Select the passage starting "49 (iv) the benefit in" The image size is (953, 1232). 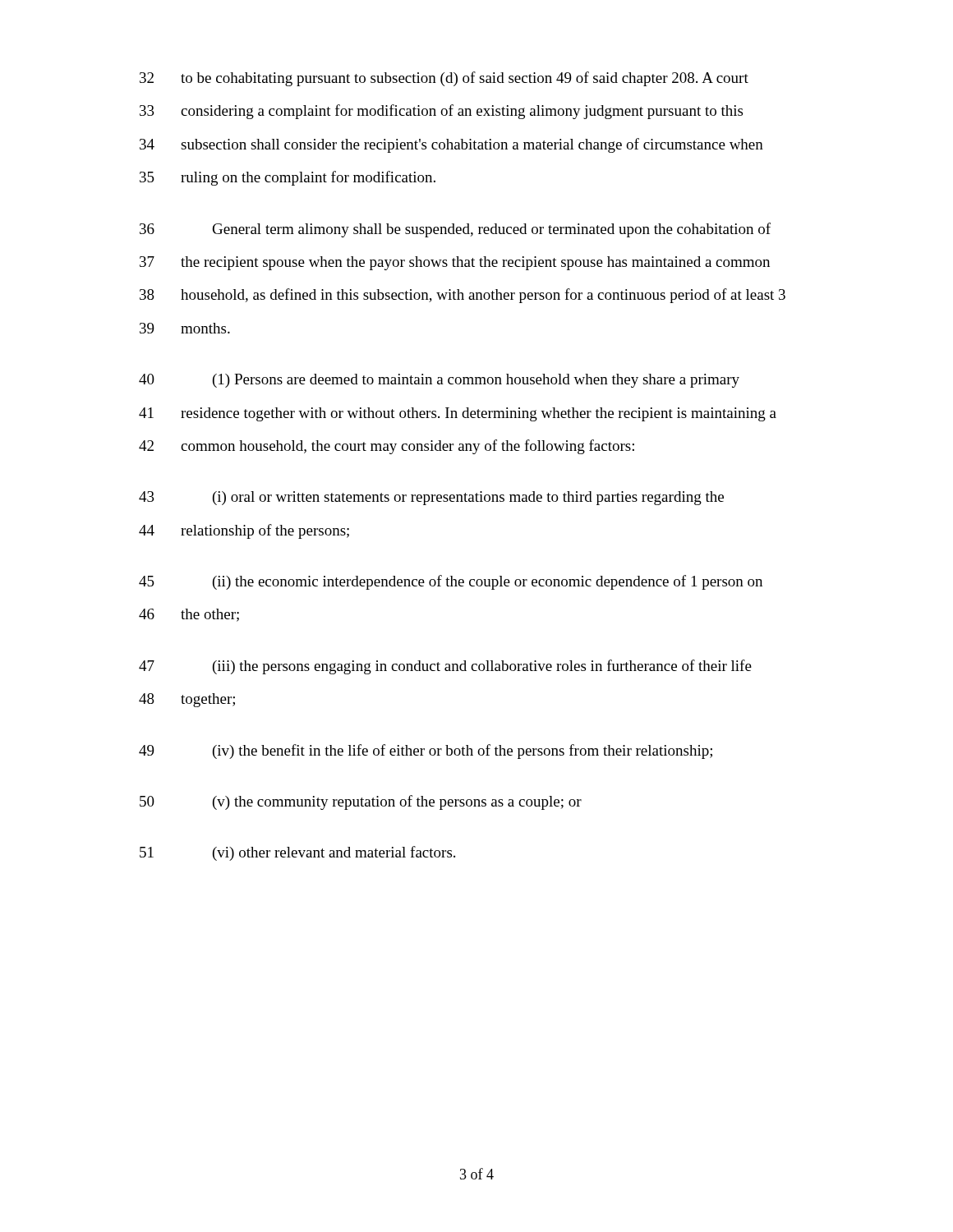[476, 751]
